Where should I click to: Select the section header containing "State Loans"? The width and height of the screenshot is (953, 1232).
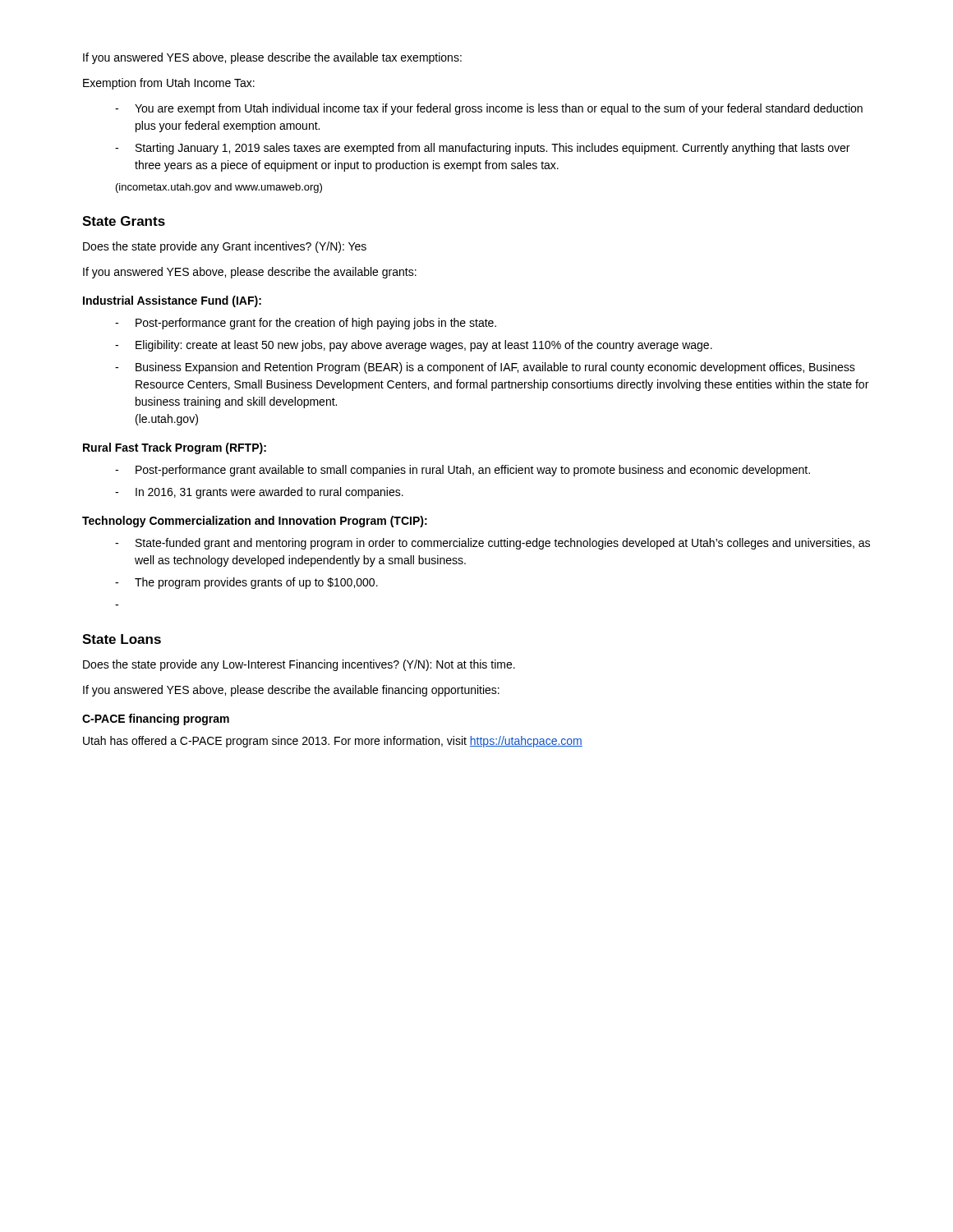[122, 639]
